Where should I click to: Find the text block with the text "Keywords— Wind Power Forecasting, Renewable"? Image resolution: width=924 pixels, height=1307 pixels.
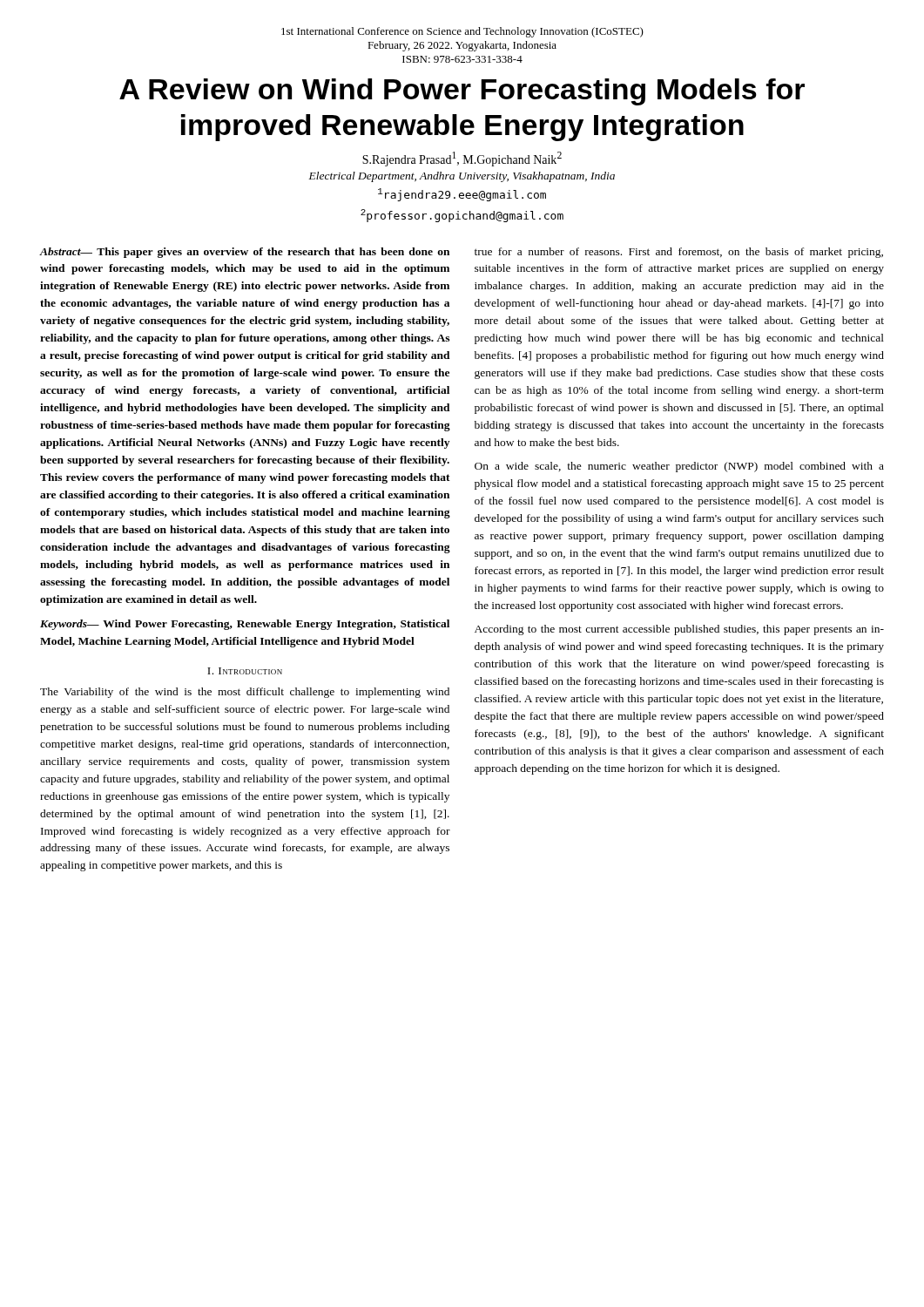pos(245,632)
